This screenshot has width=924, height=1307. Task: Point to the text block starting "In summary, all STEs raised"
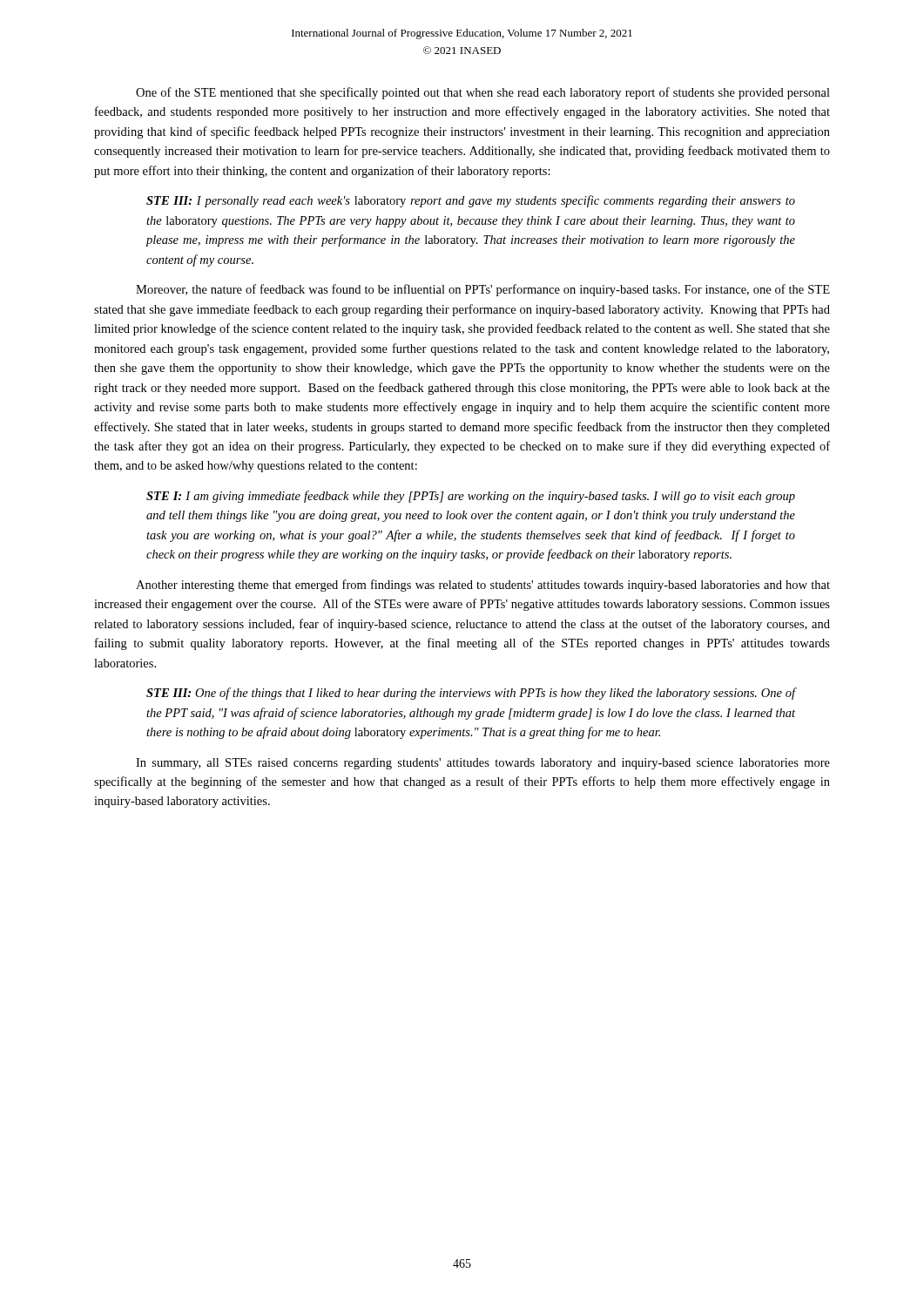click(462, 782)
